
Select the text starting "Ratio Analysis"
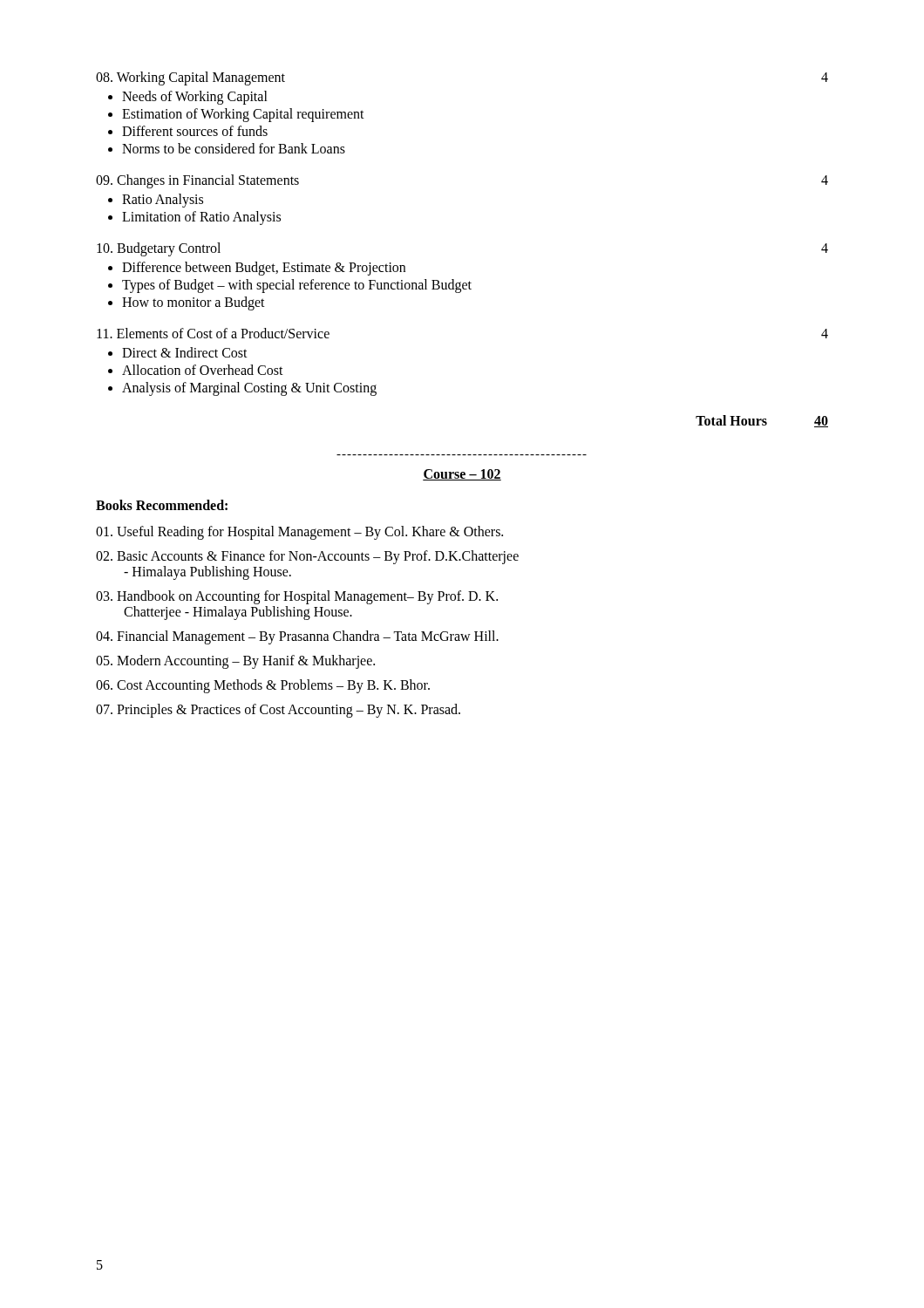163,199
